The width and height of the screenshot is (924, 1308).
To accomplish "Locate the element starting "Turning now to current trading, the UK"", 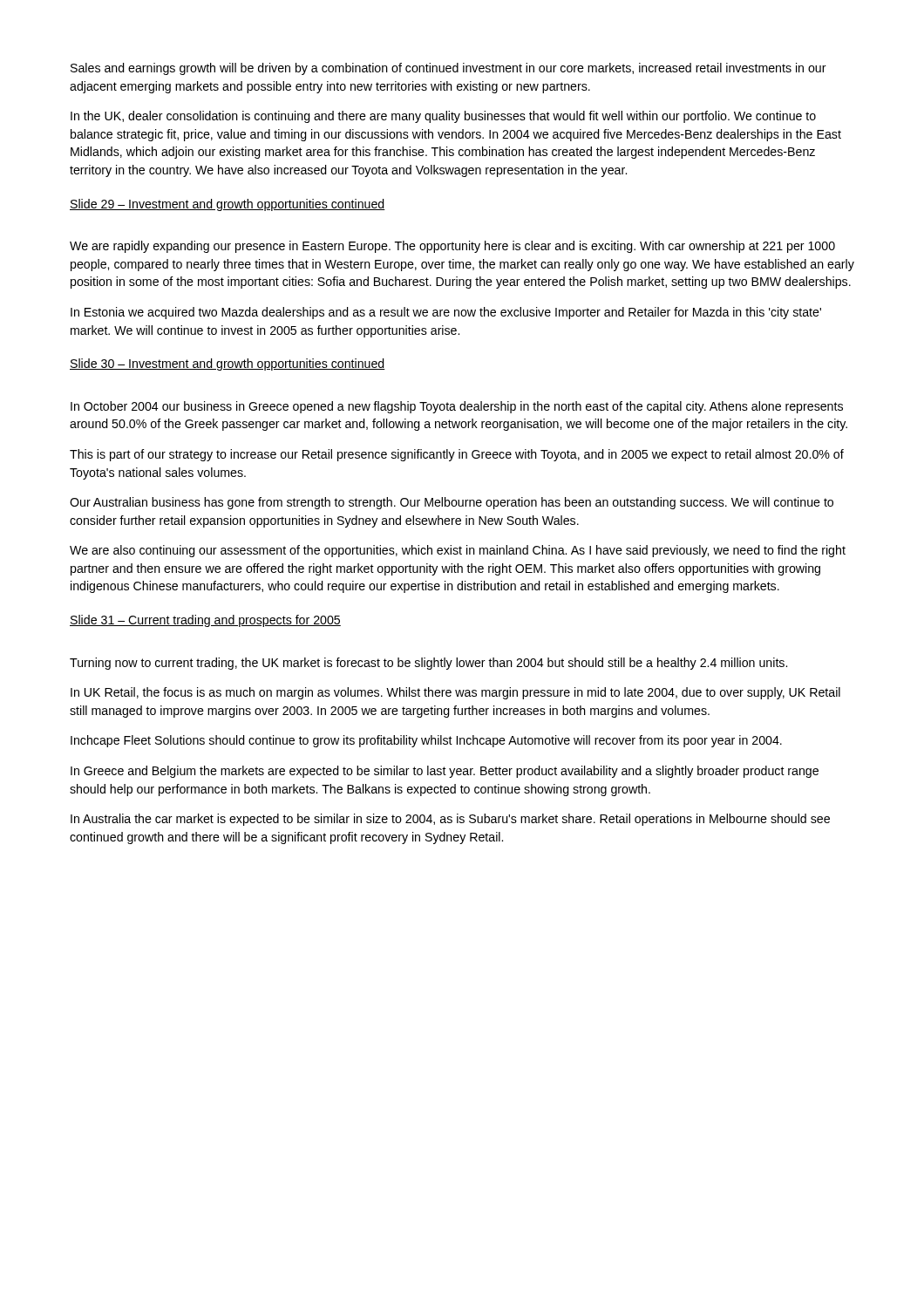I will (x=429, y=662).
